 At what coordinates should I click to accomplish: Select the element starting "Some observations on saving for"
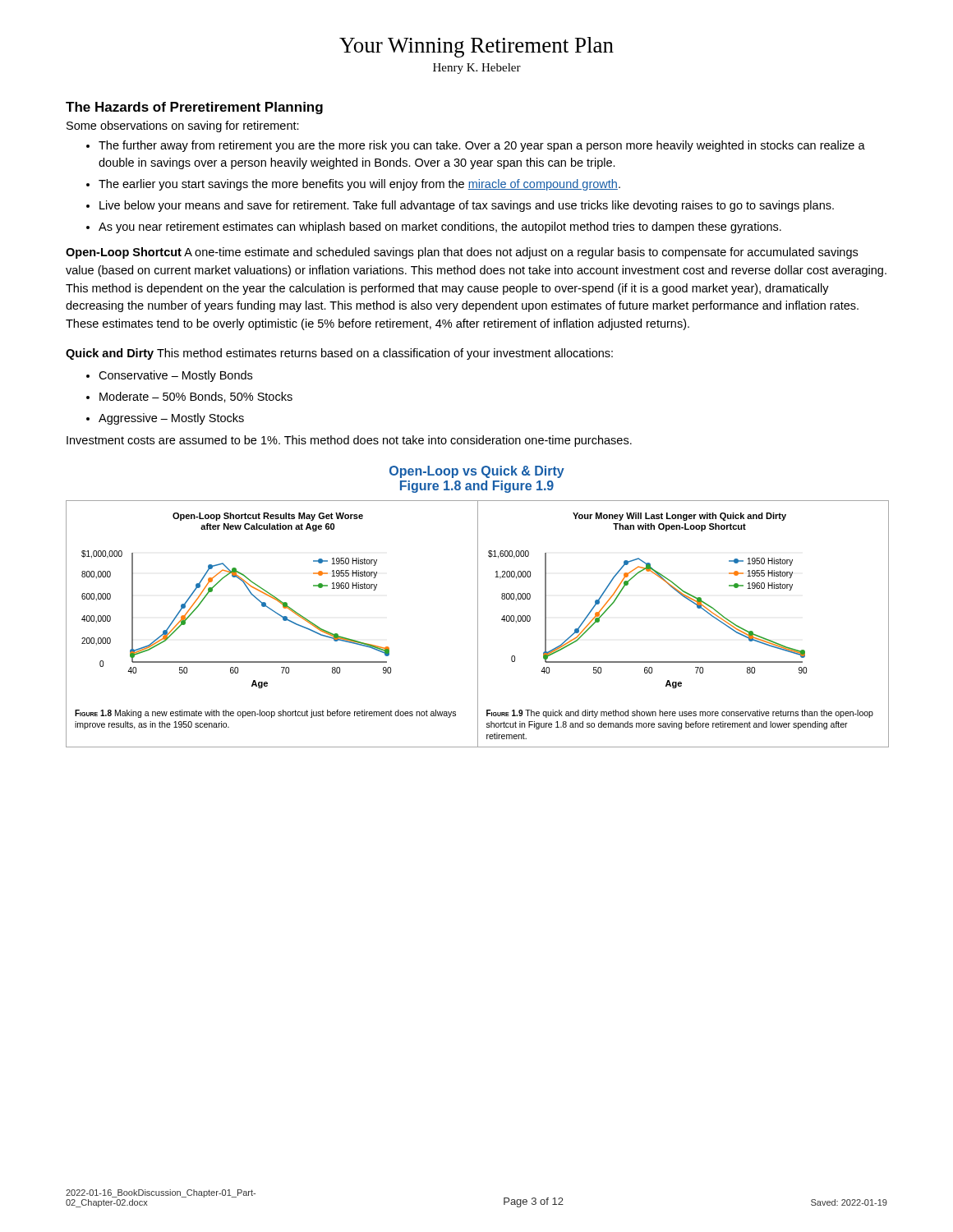(183, 126)
